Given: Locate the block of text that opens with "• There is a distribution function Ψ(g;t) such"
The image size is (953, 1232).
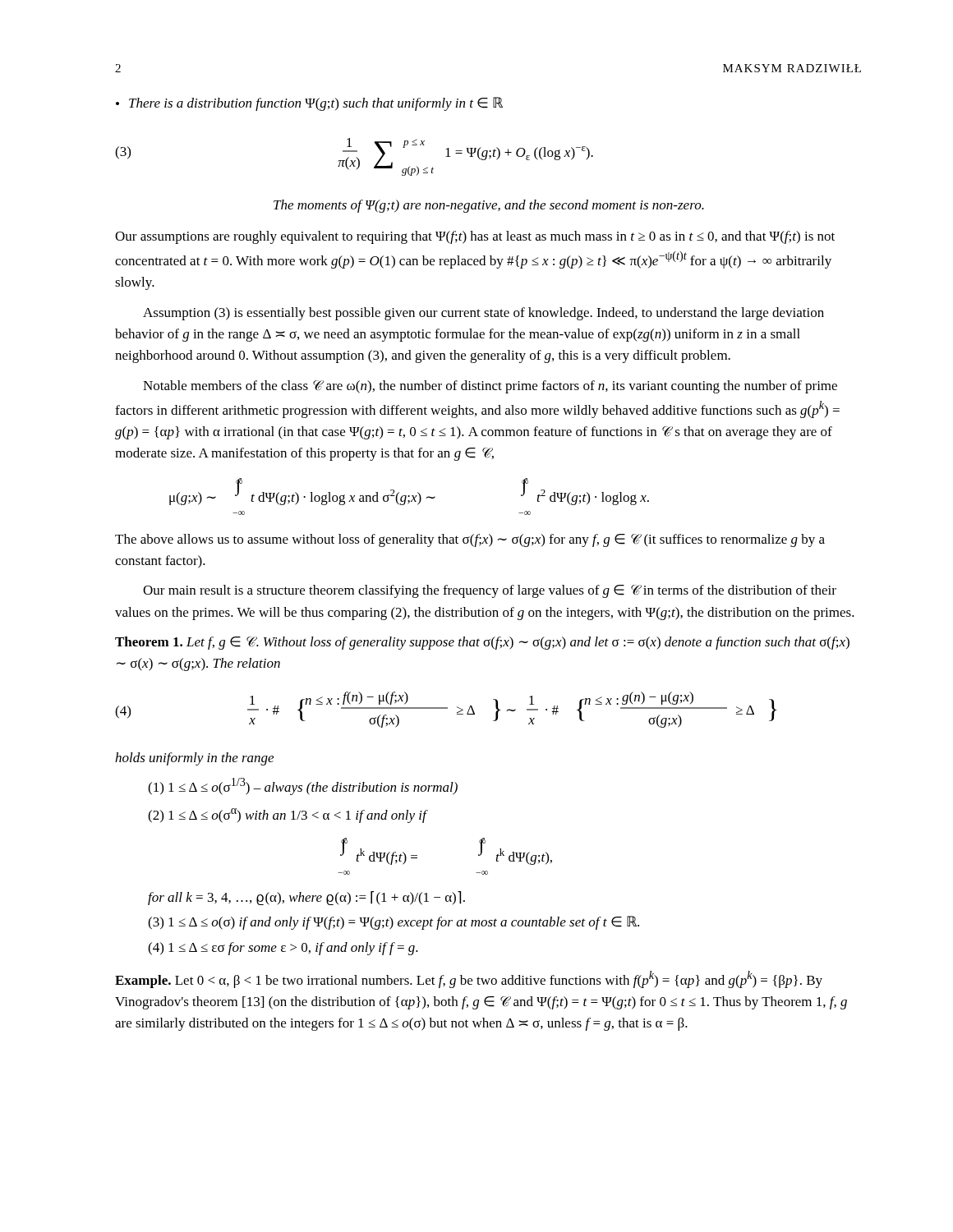Looking at the screenshot, I should click(x=309, y=104).
